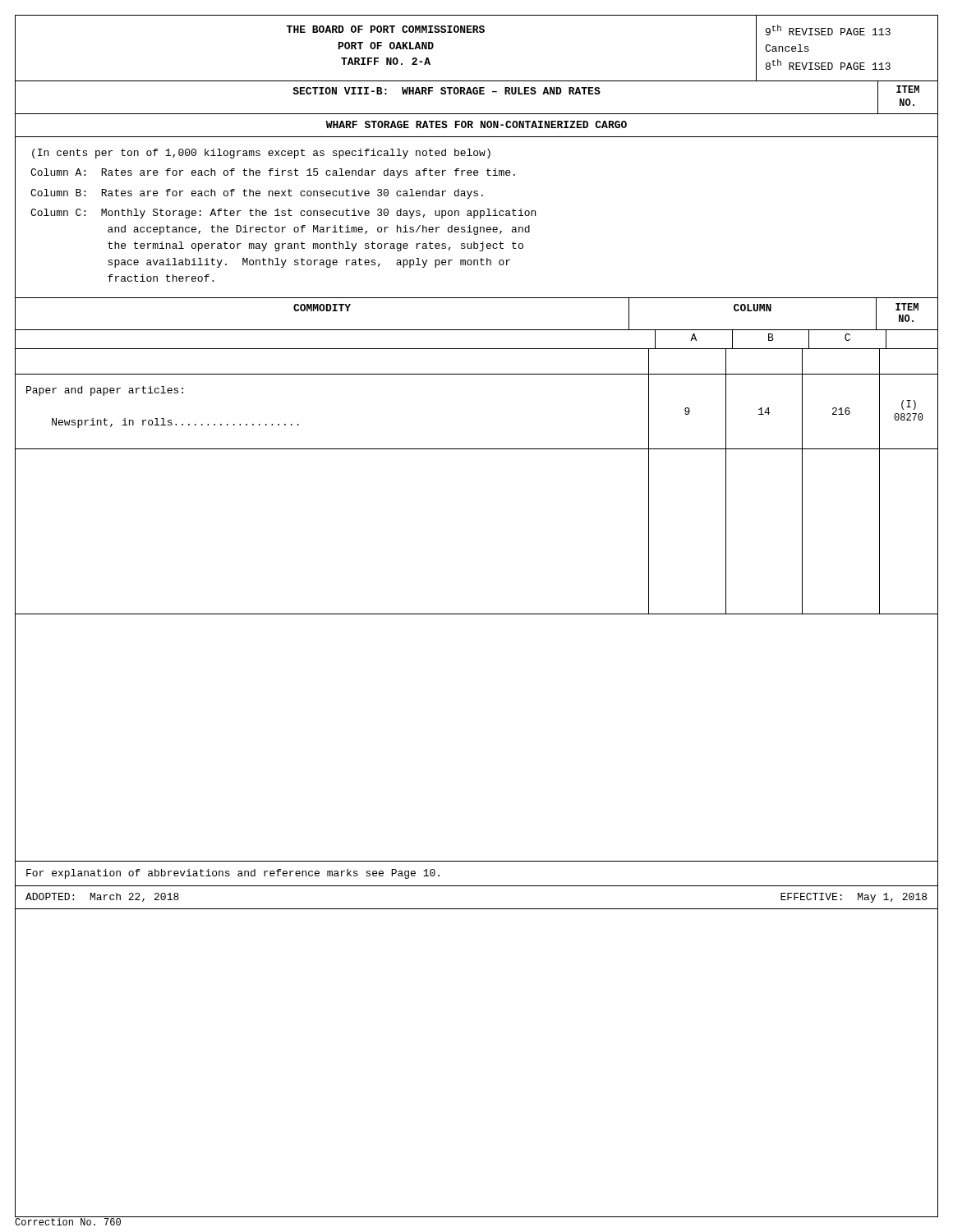The image size is (953, 1232).
Task: Locate the element starting "SECTION VIII-B: WHARF"
Action: [x=446, y=92]
